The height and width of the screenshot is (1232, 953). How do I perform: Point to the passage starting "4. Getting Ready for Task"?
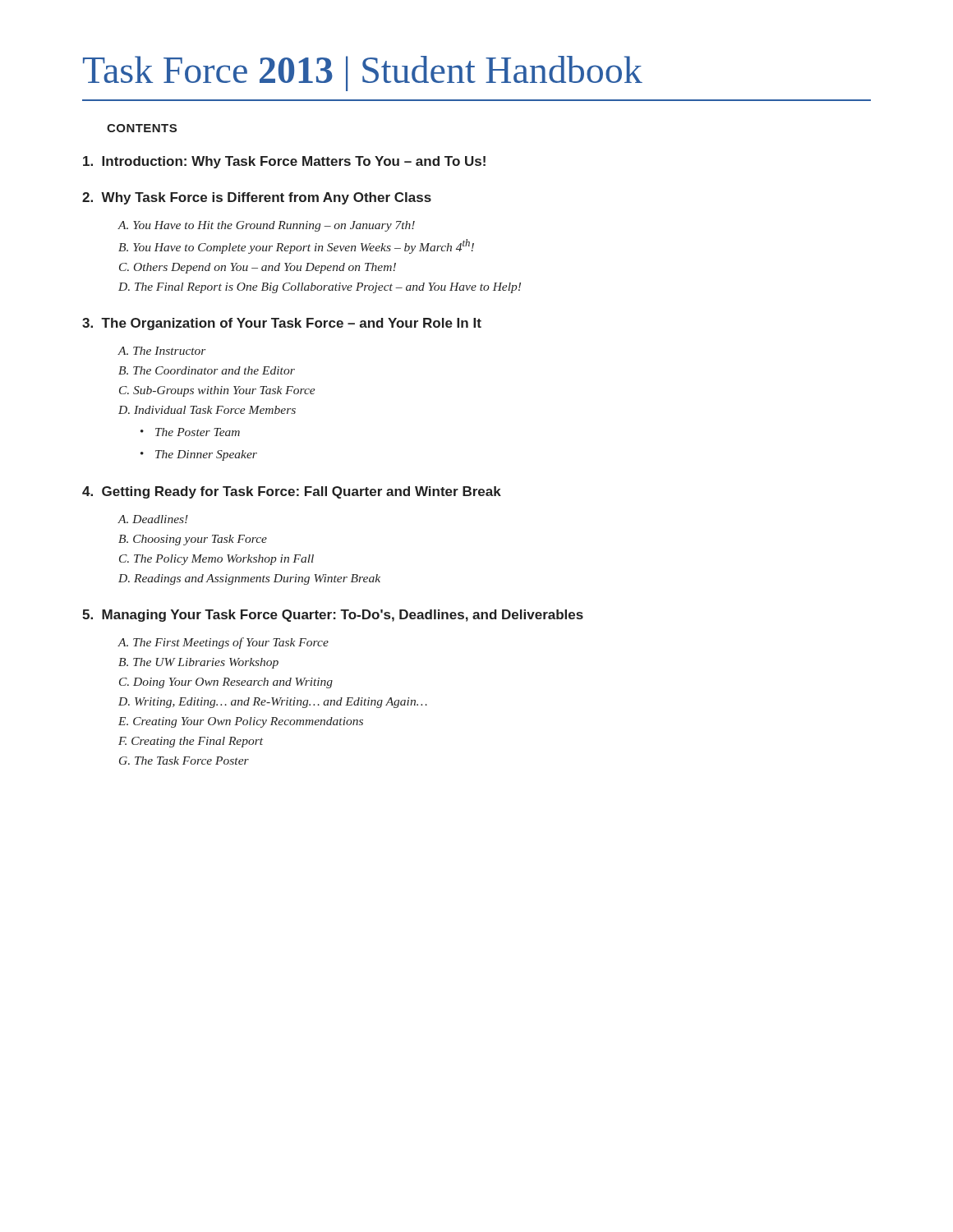tap(292, 492)
